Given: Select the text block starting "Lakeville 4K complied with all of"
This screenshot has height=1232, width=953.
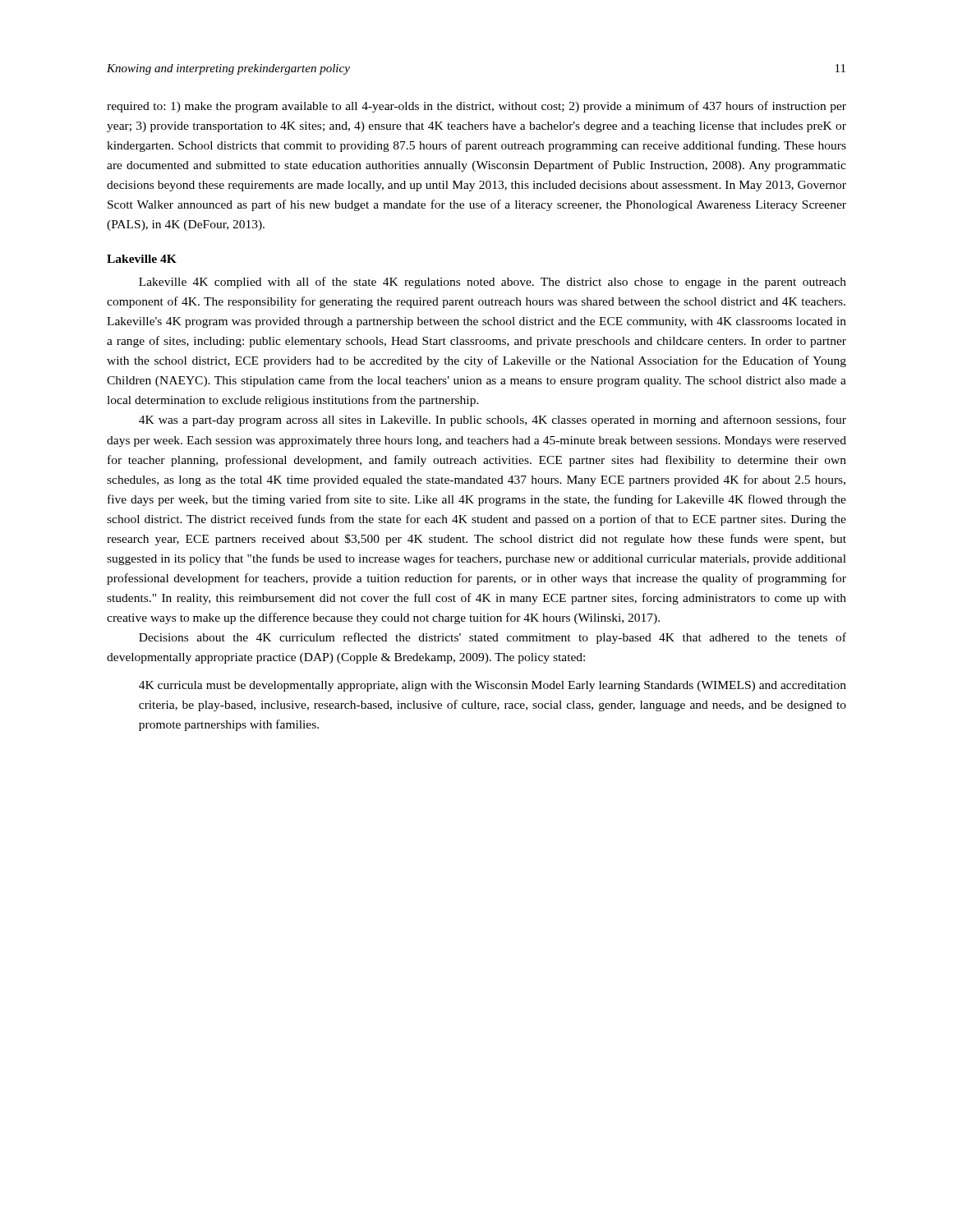Looking at the screenshot, I should click(476, 341).
